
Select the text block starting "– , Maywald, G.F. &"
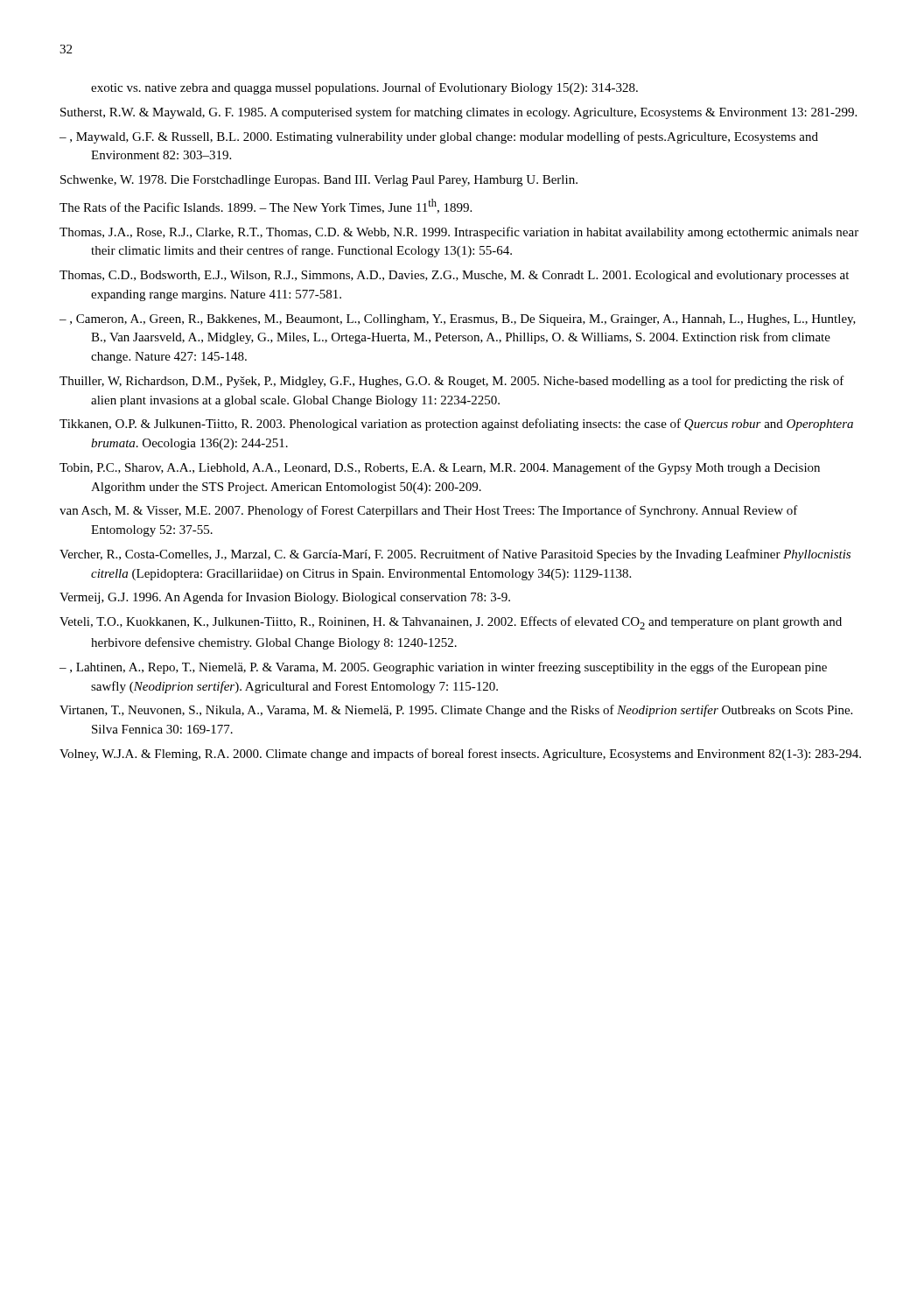click(x=439, y=146)
